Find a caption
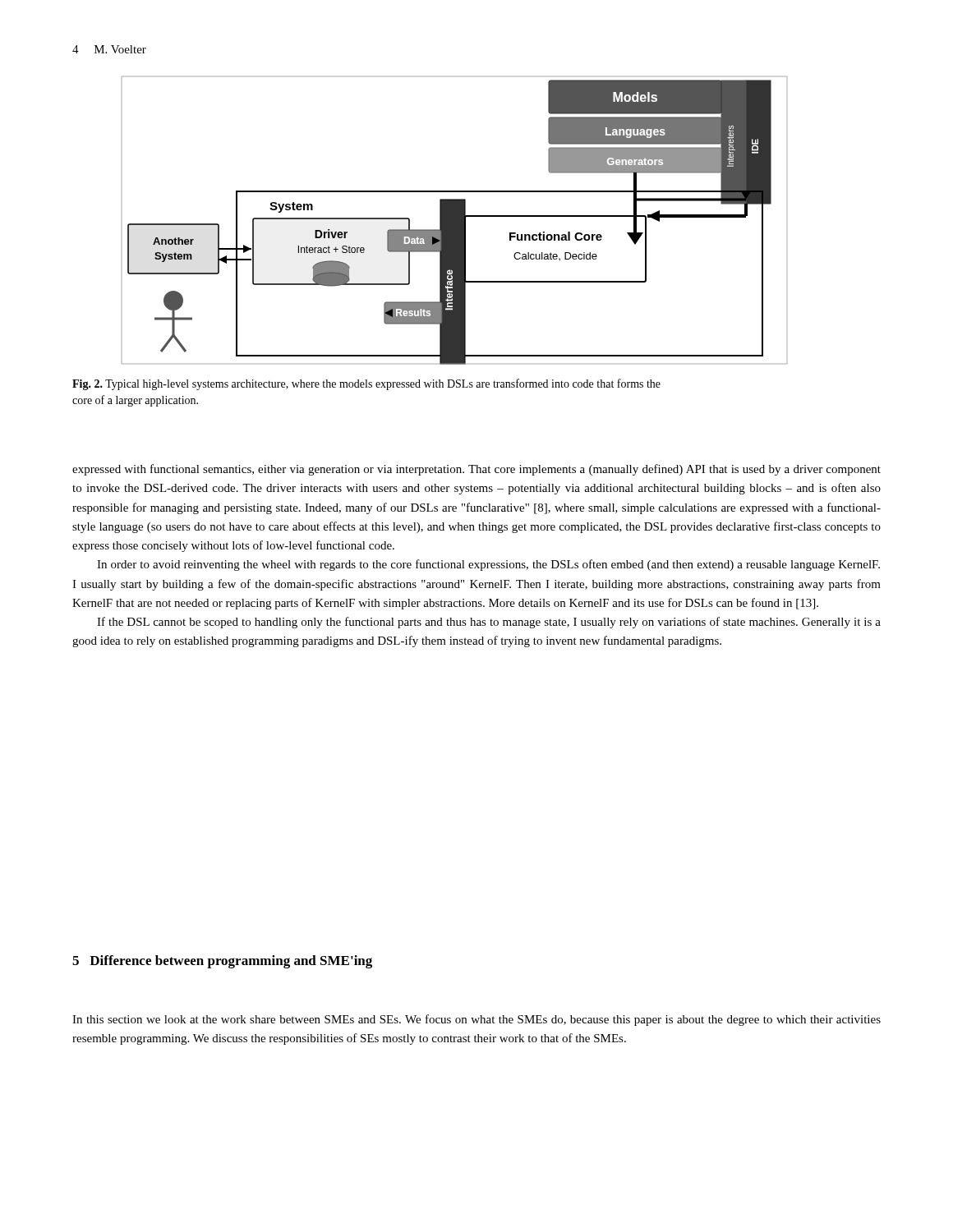 tap(366, 392)
